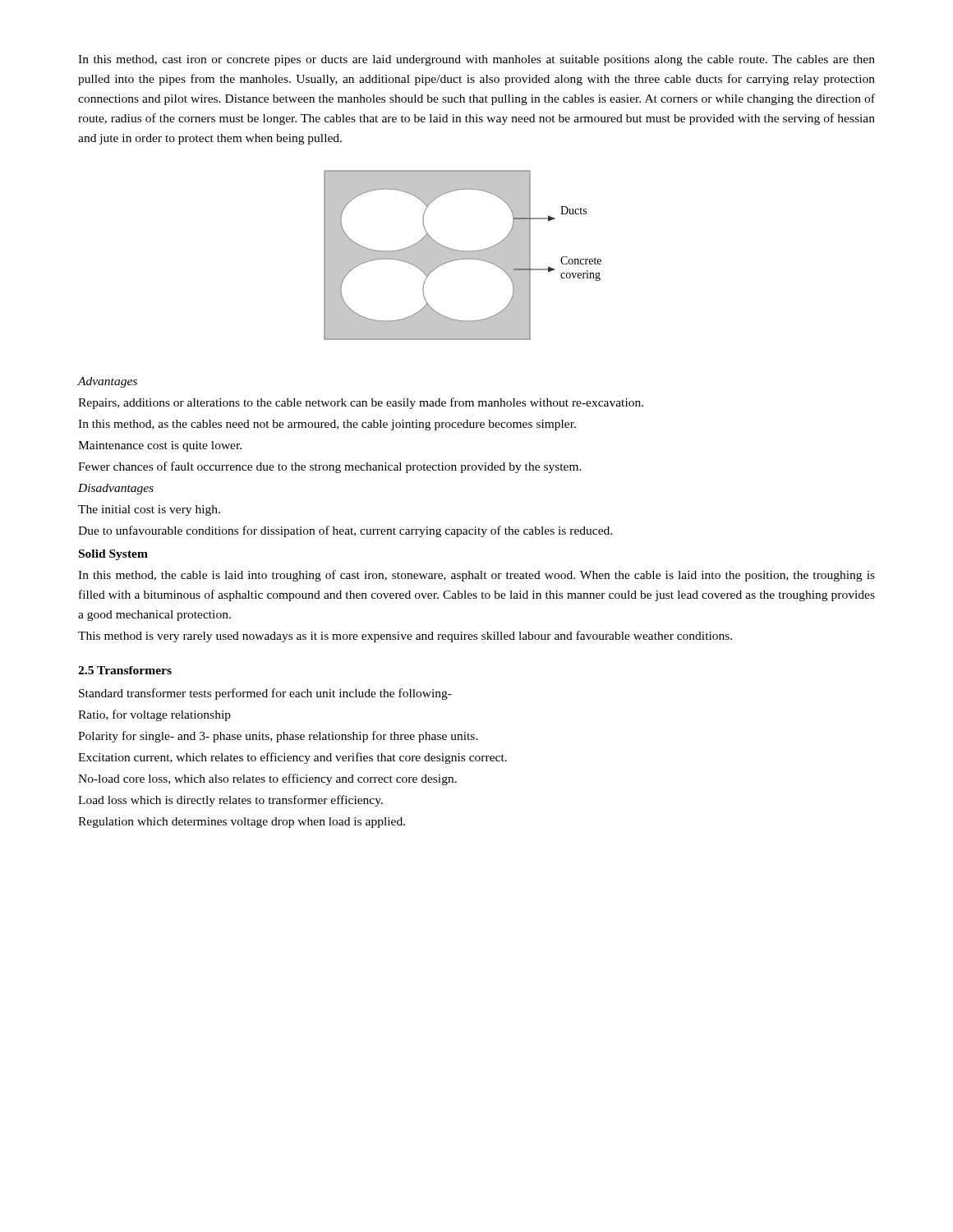
Task: Select the element starting "The initial cost is very high."
Action: (149, 509)
